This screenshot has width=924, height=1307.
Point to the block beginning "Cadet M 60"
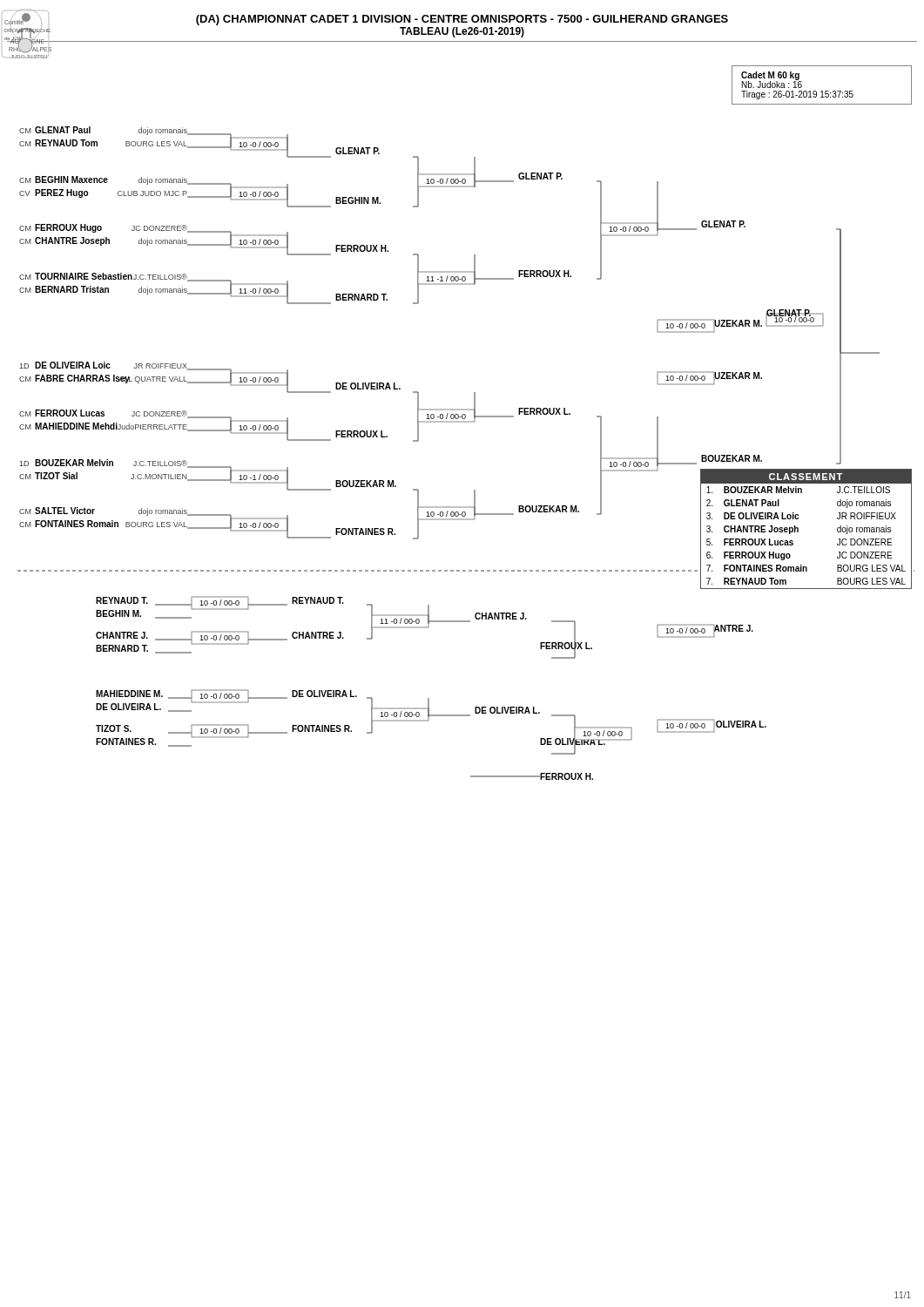797,85
